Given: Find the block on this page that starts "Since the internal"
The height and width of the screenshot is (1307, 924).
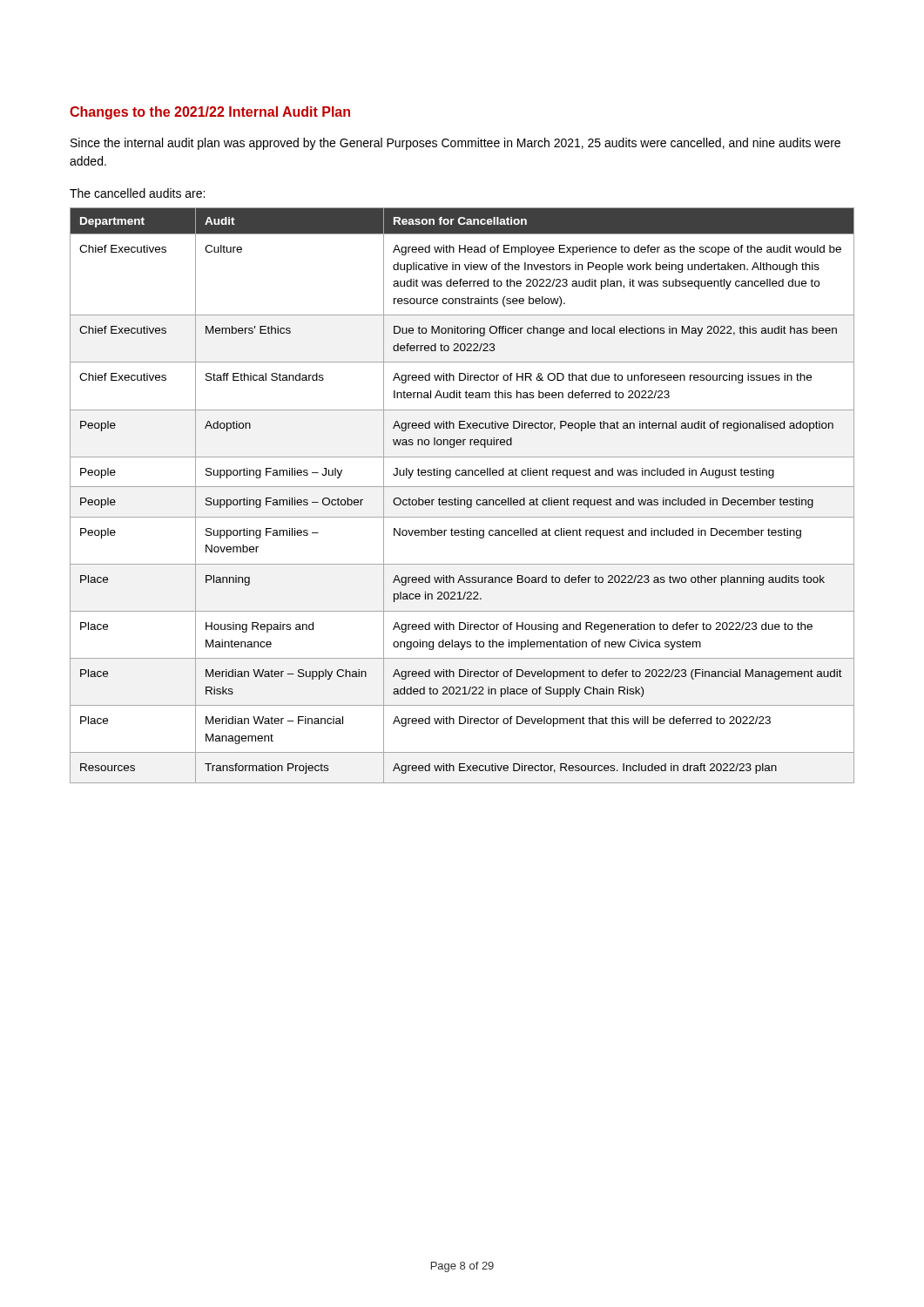Looking at the screenshot, I should pos(455,152).
